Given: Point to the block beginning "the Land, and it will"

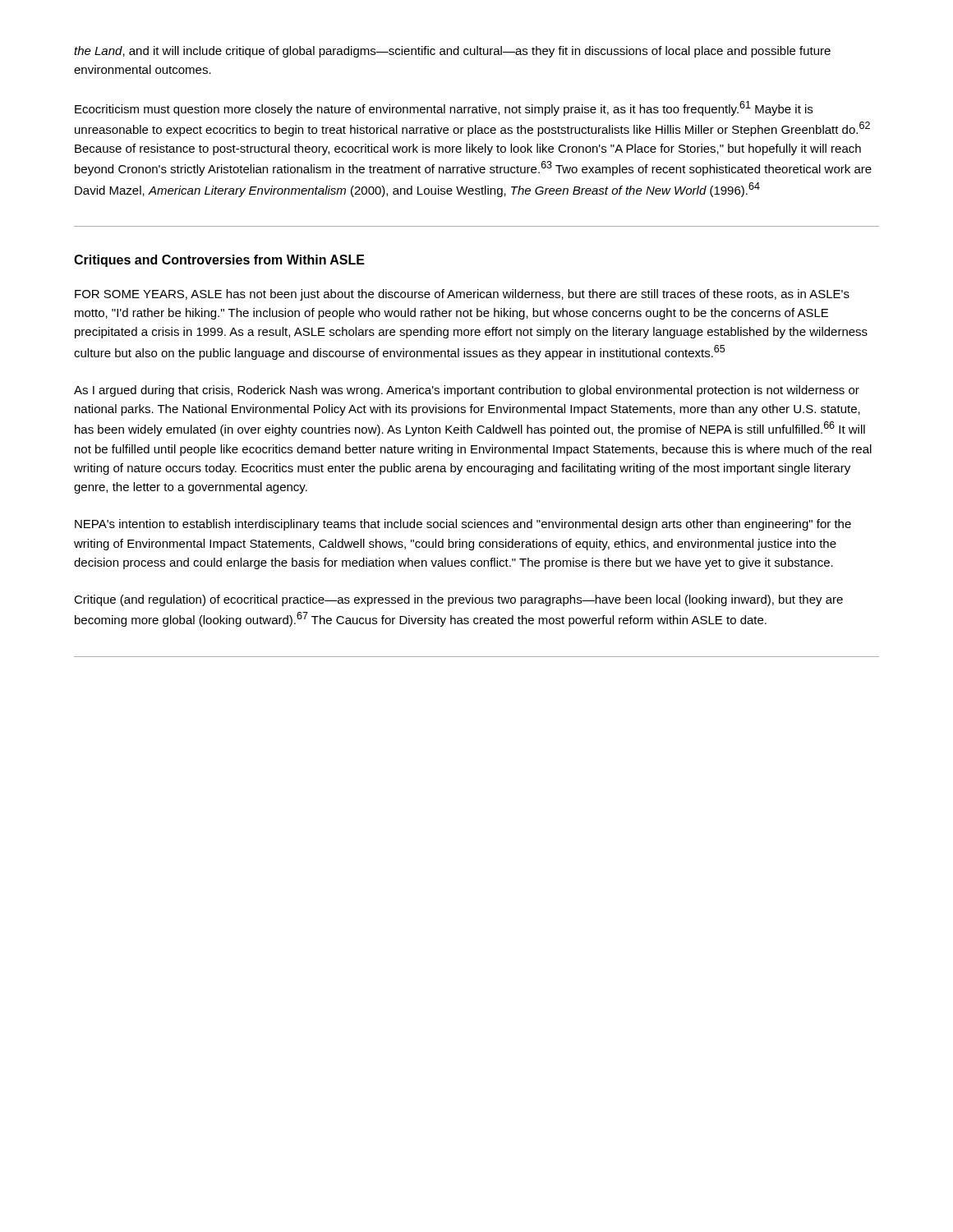Looking at the screenshot, I should tap(452, 60).
